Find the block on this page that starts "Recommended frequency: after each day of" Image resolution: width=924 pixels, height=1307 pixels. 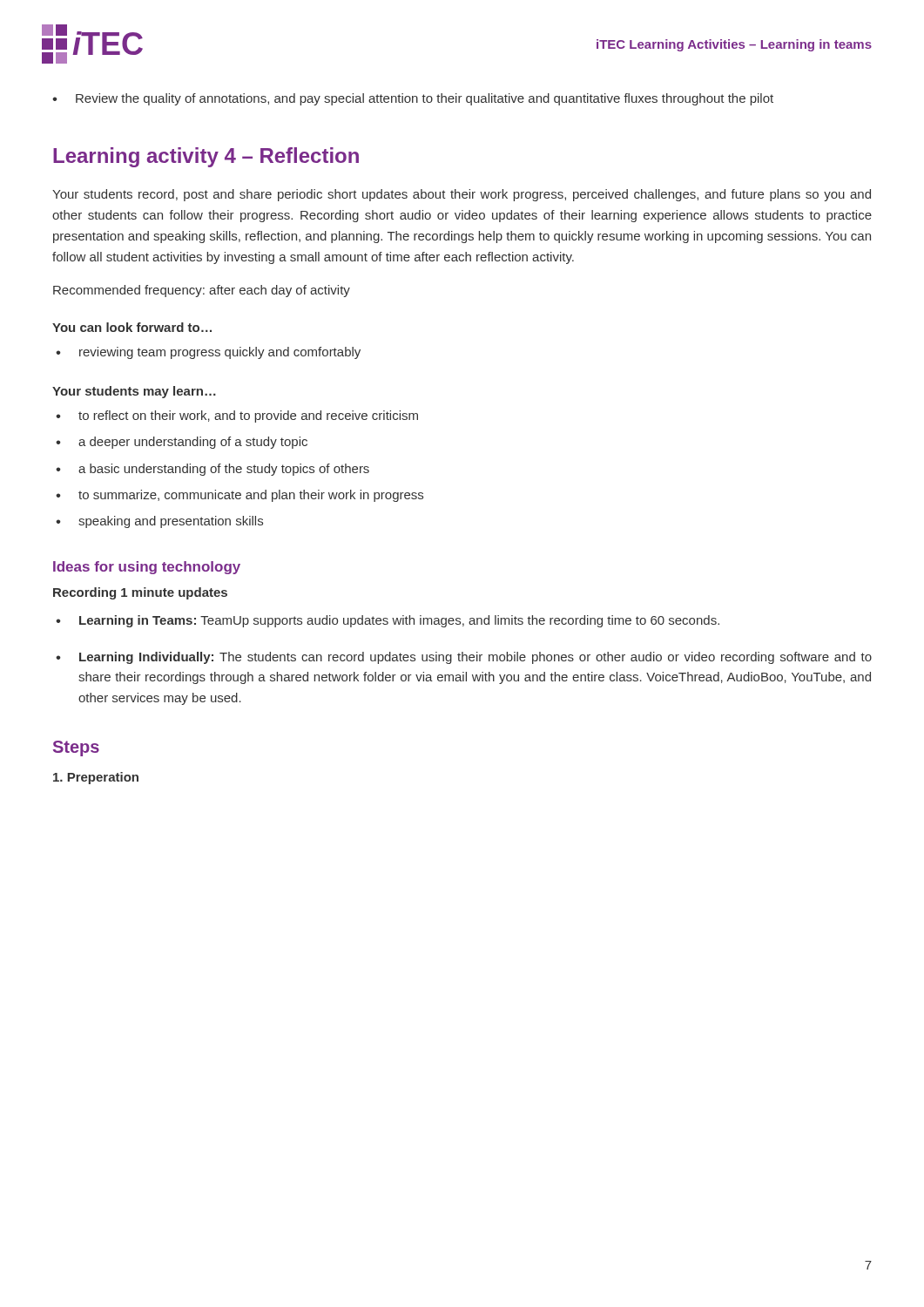201,290
